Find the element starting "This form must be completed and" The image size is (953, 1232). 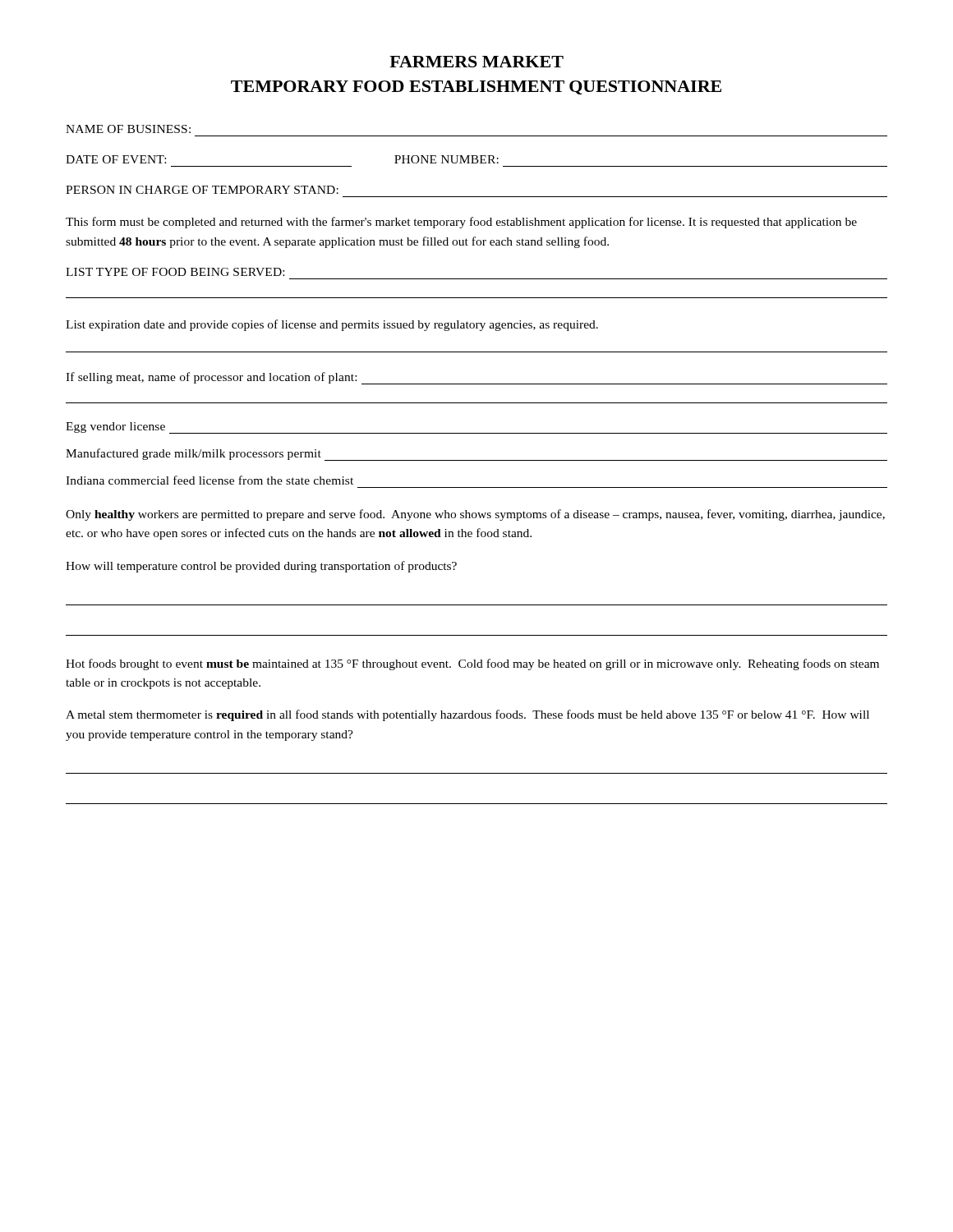pos(461,231)
